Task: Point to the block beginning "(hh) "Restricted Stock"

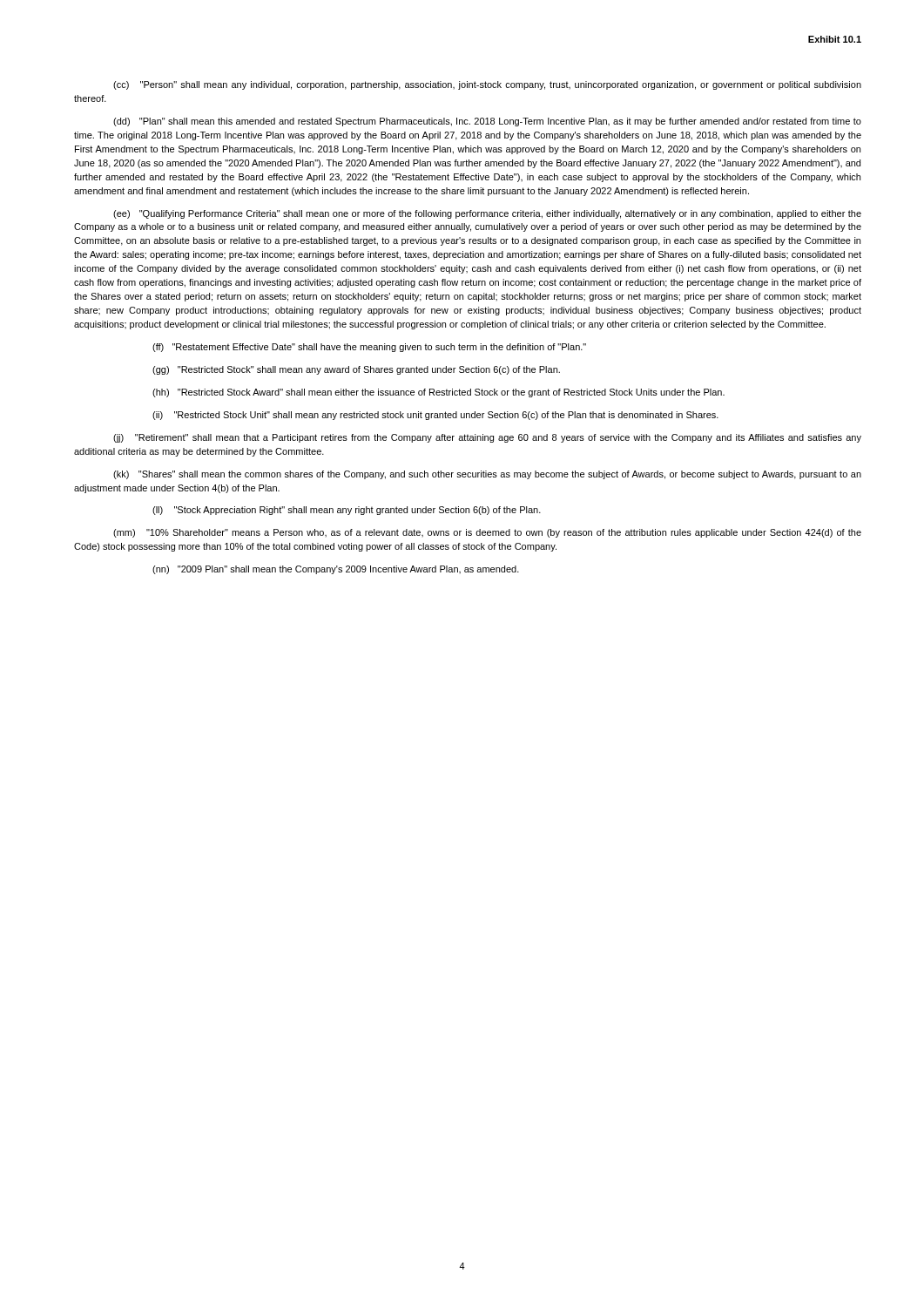Action: pos(439,392)
